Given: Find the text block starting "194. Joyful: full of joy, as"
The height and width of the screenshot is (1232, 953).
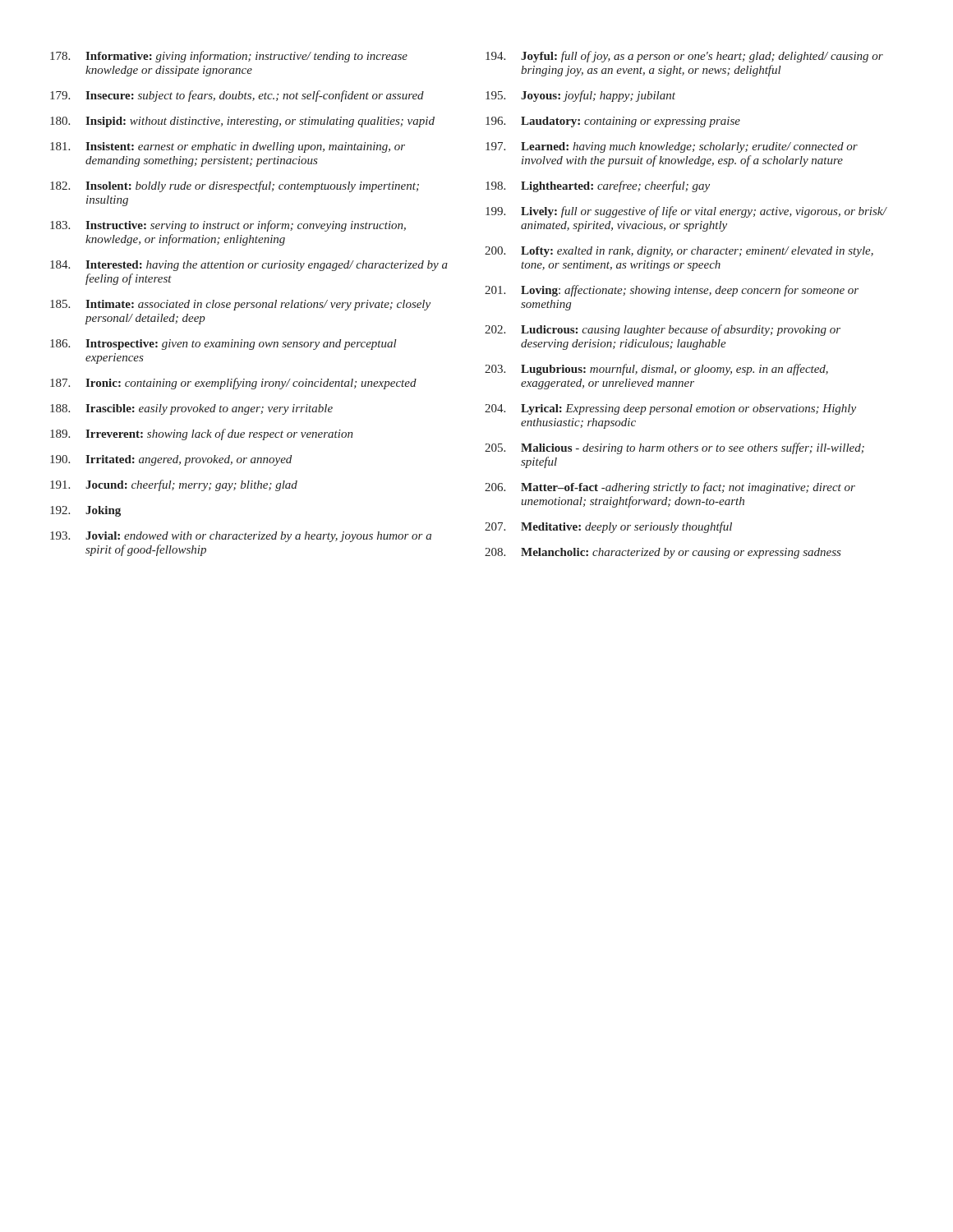Looking at the screenshot, I should point(686,63).
